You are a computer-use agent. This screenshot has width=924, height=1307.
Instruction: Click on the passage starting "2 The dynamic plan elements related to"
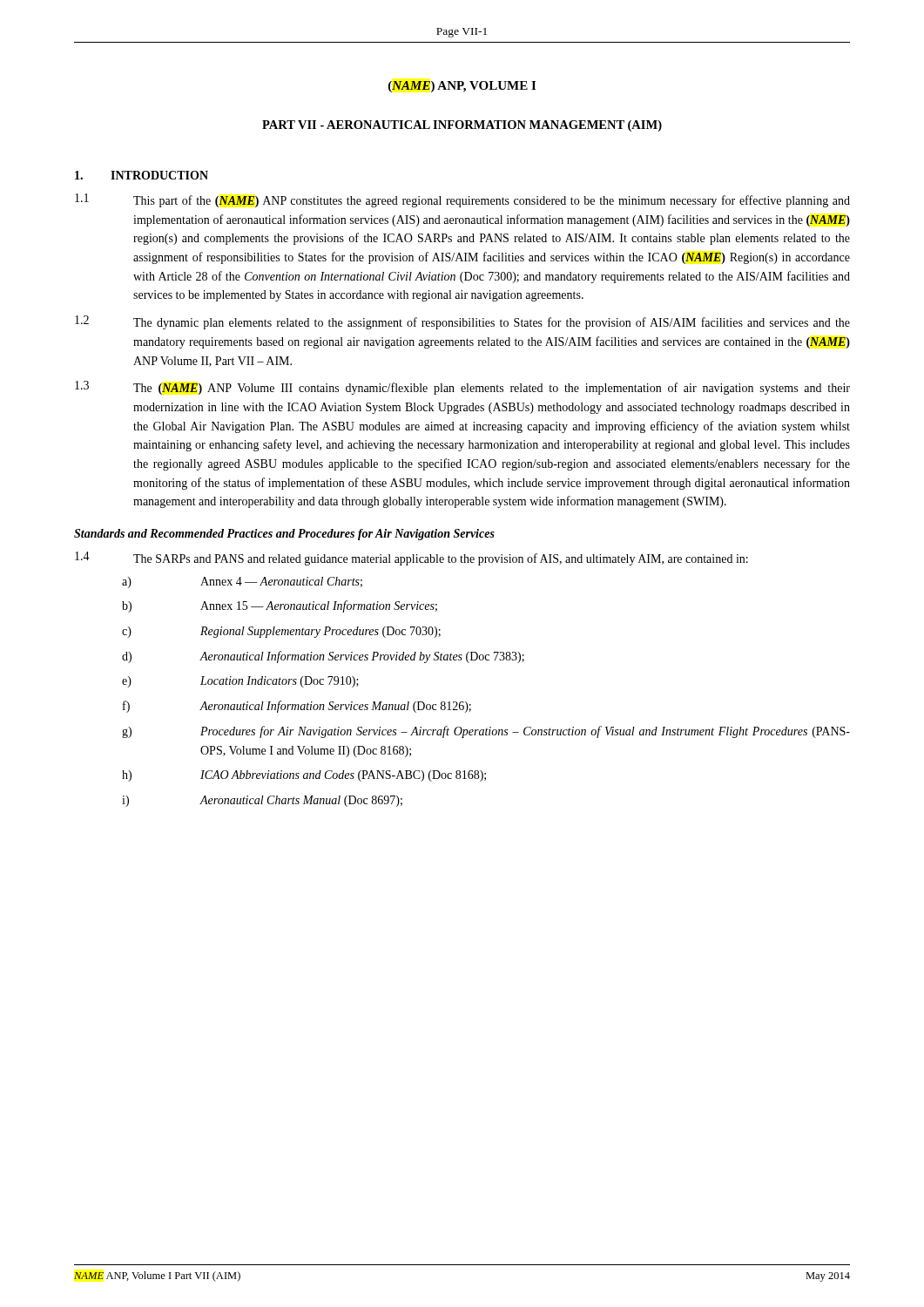click(x=462, y=342)
